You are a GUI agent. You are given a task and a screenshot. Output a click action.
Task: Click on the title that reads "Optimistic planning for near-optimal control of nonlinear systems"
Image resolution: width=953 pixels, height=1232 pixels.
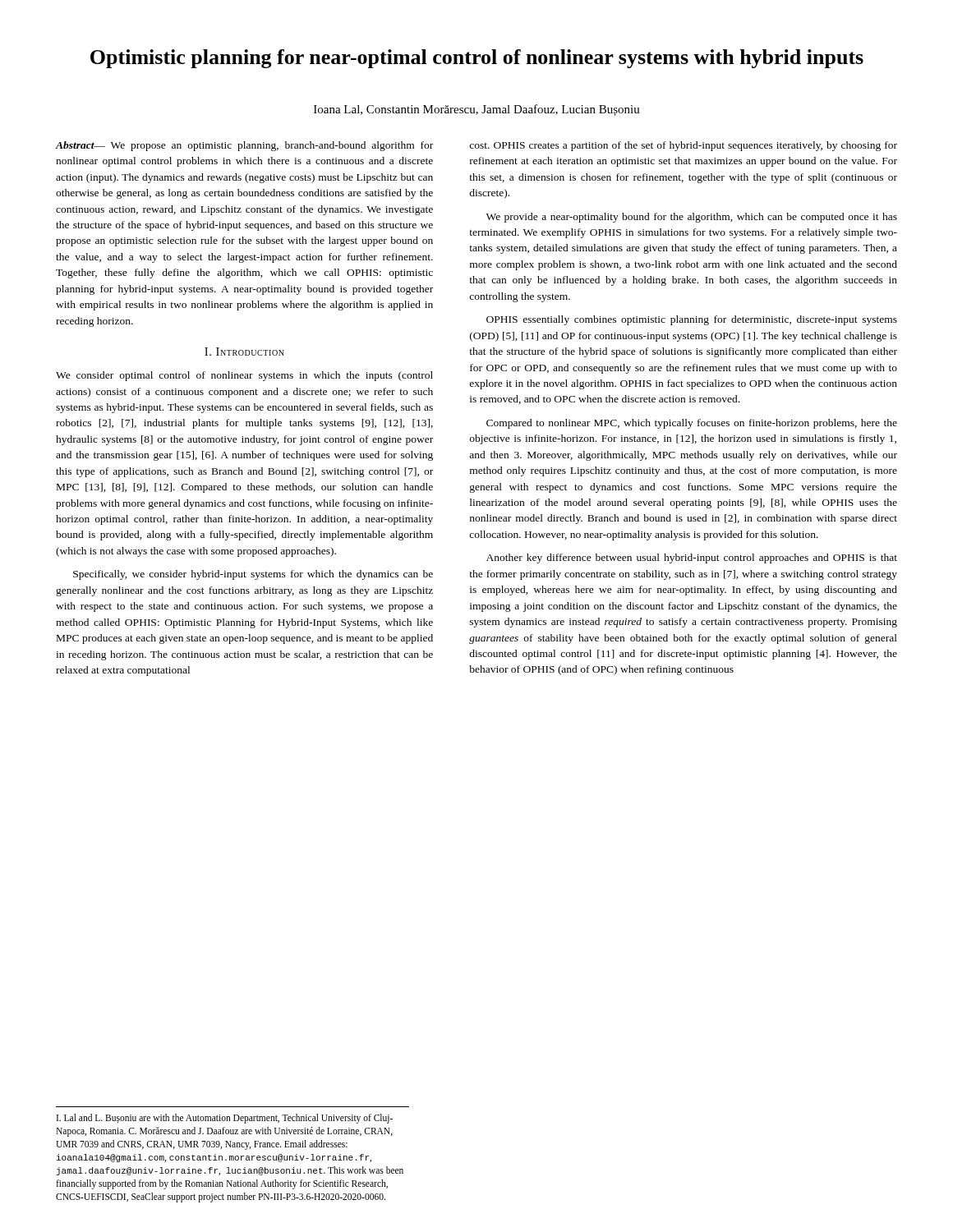point(476,57)
